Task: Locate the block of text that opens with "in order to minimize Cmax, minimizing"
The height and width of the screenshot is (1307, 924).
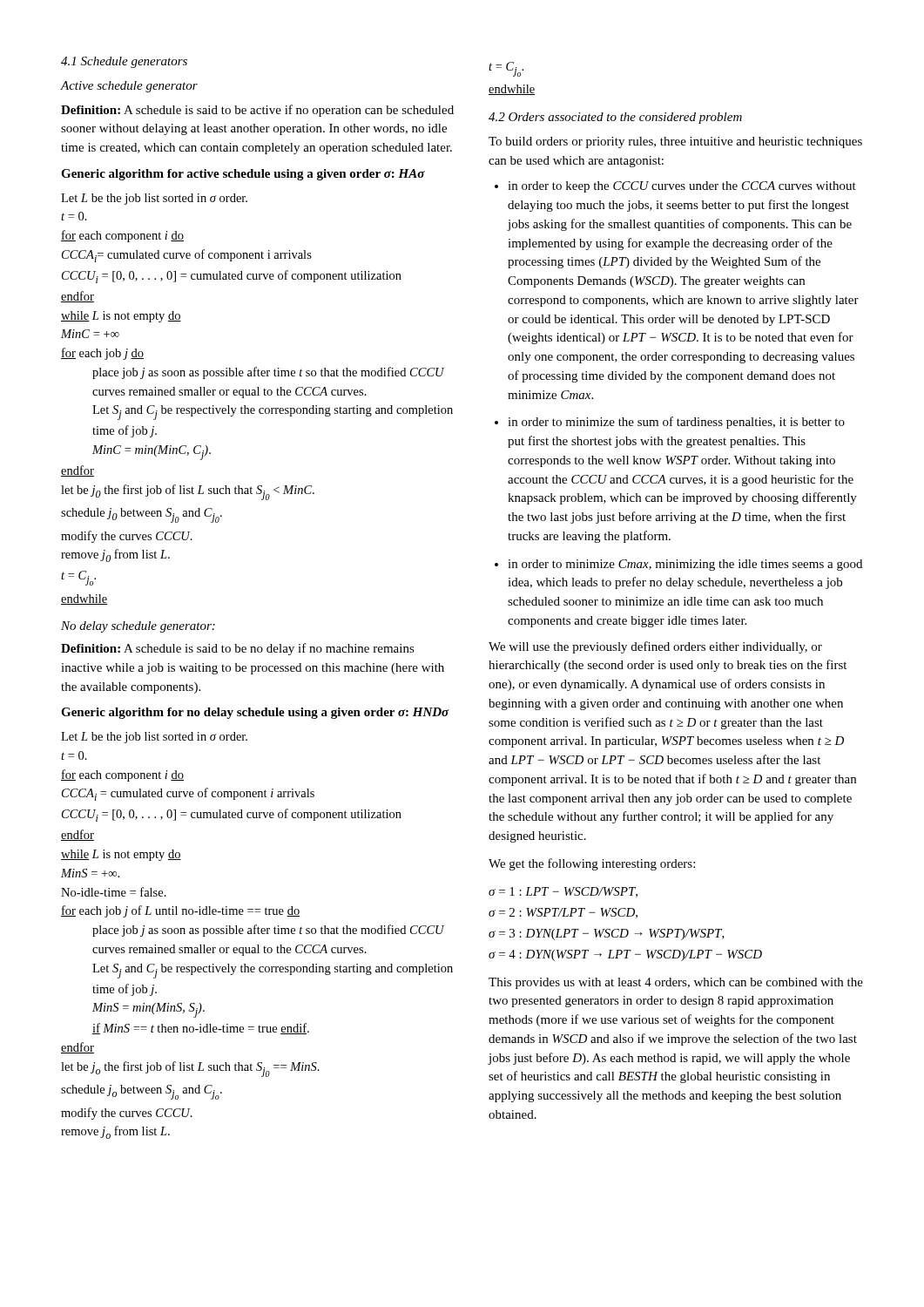Action: coord(685,592)
